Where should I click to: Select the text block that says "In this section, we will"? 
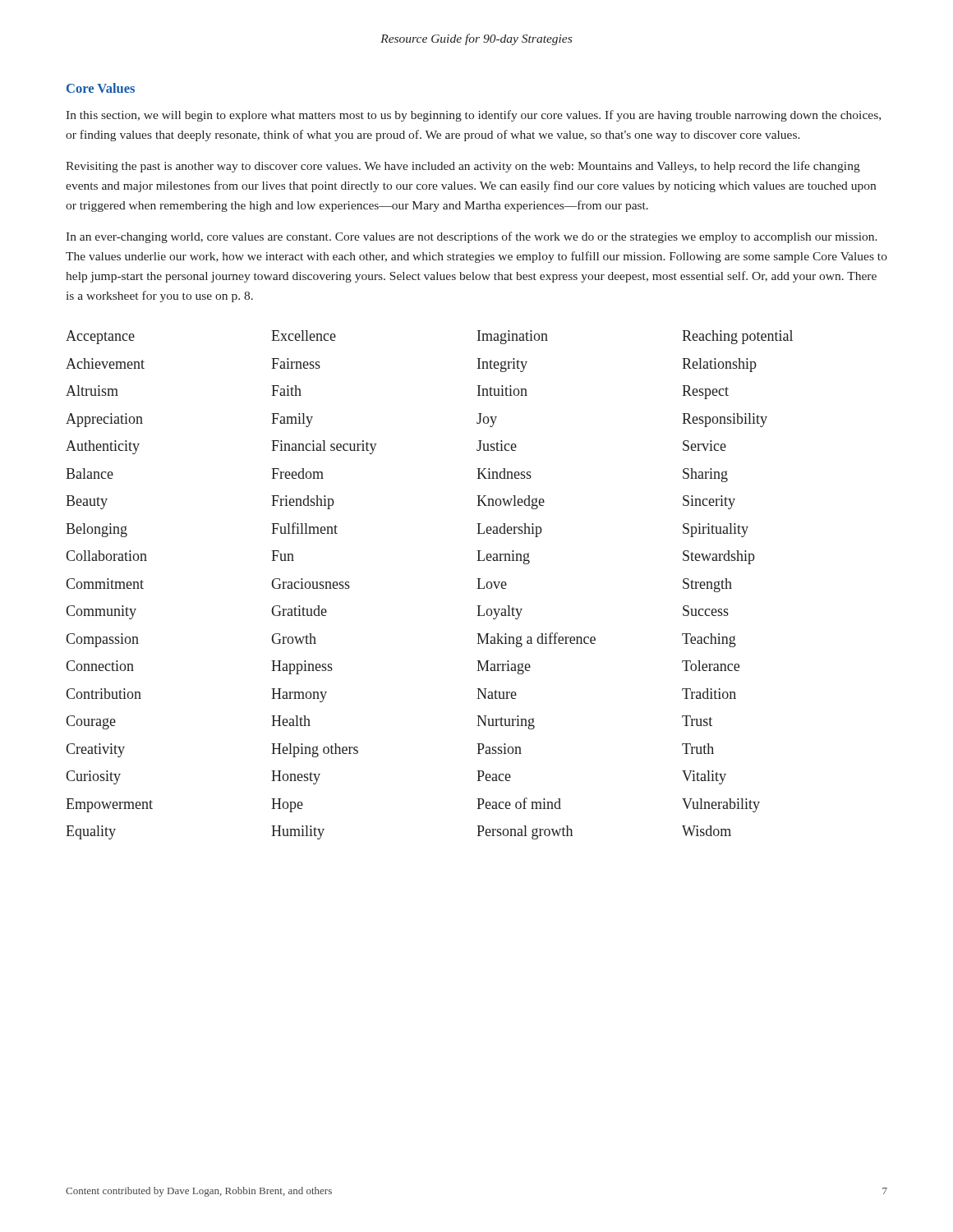474,124
